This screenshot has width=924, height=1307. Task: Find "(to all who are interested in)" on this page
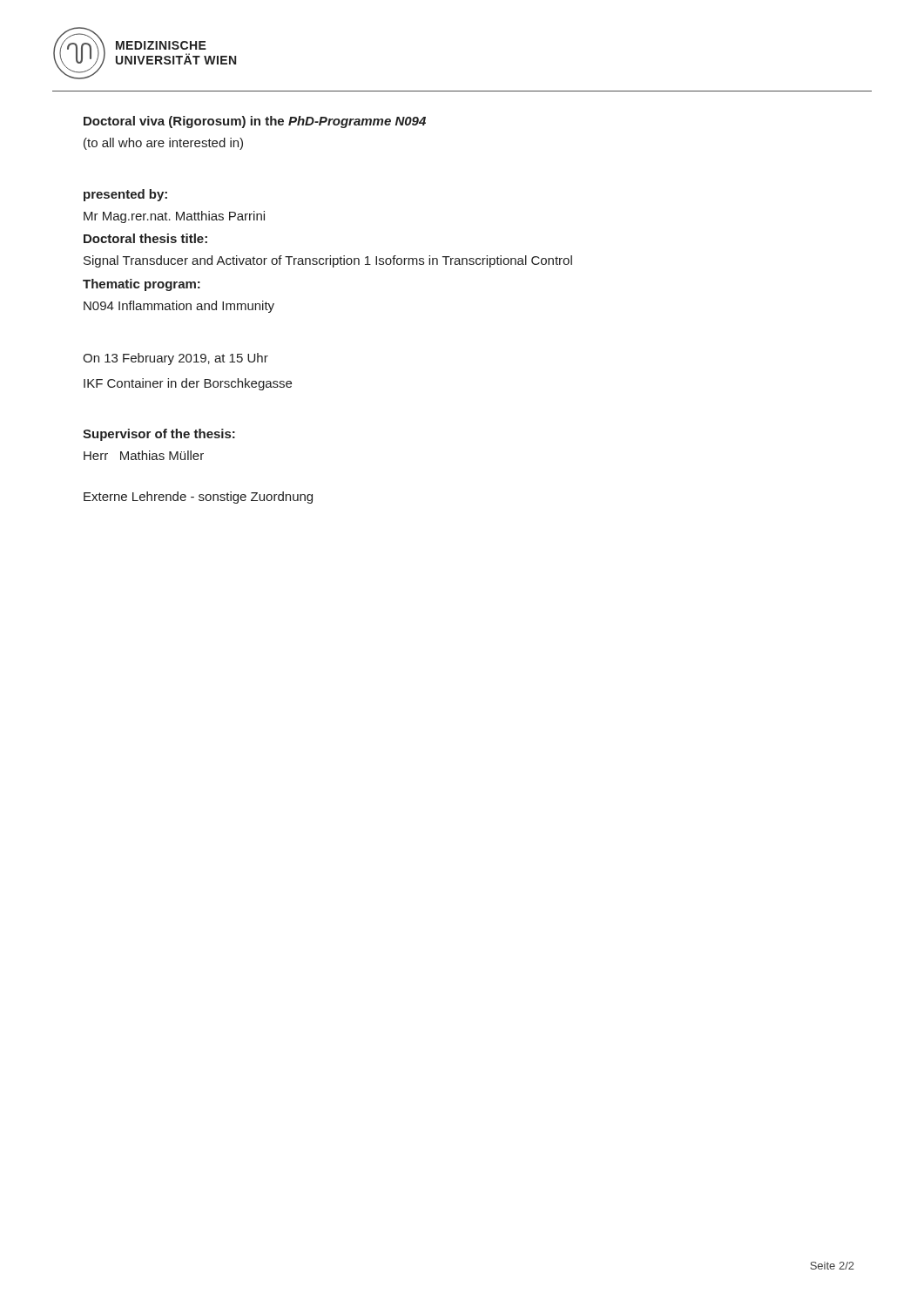(163, 142)
